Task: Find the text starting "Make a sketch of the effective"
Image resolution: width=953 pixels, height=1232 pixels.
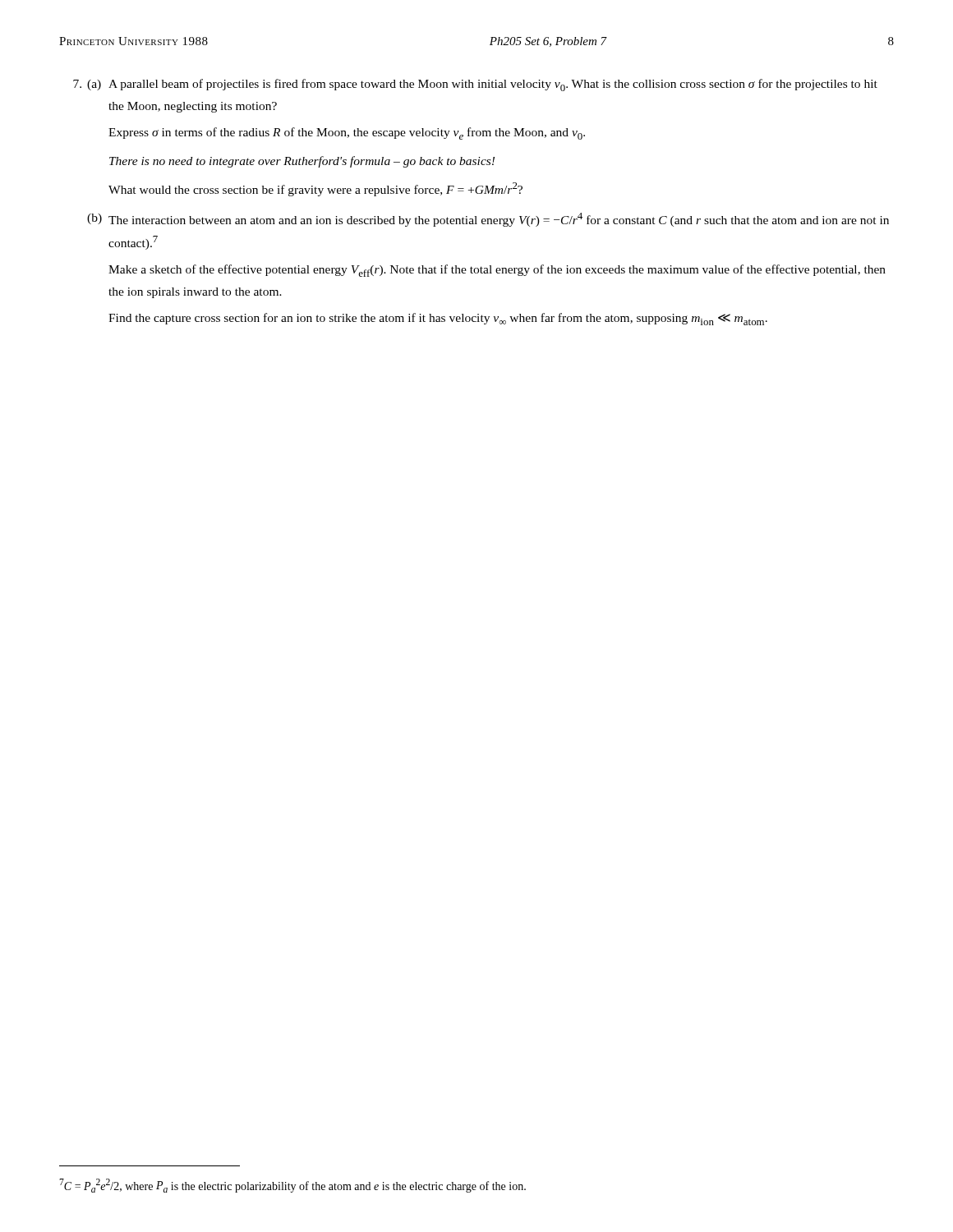Action: pos(497,280)
